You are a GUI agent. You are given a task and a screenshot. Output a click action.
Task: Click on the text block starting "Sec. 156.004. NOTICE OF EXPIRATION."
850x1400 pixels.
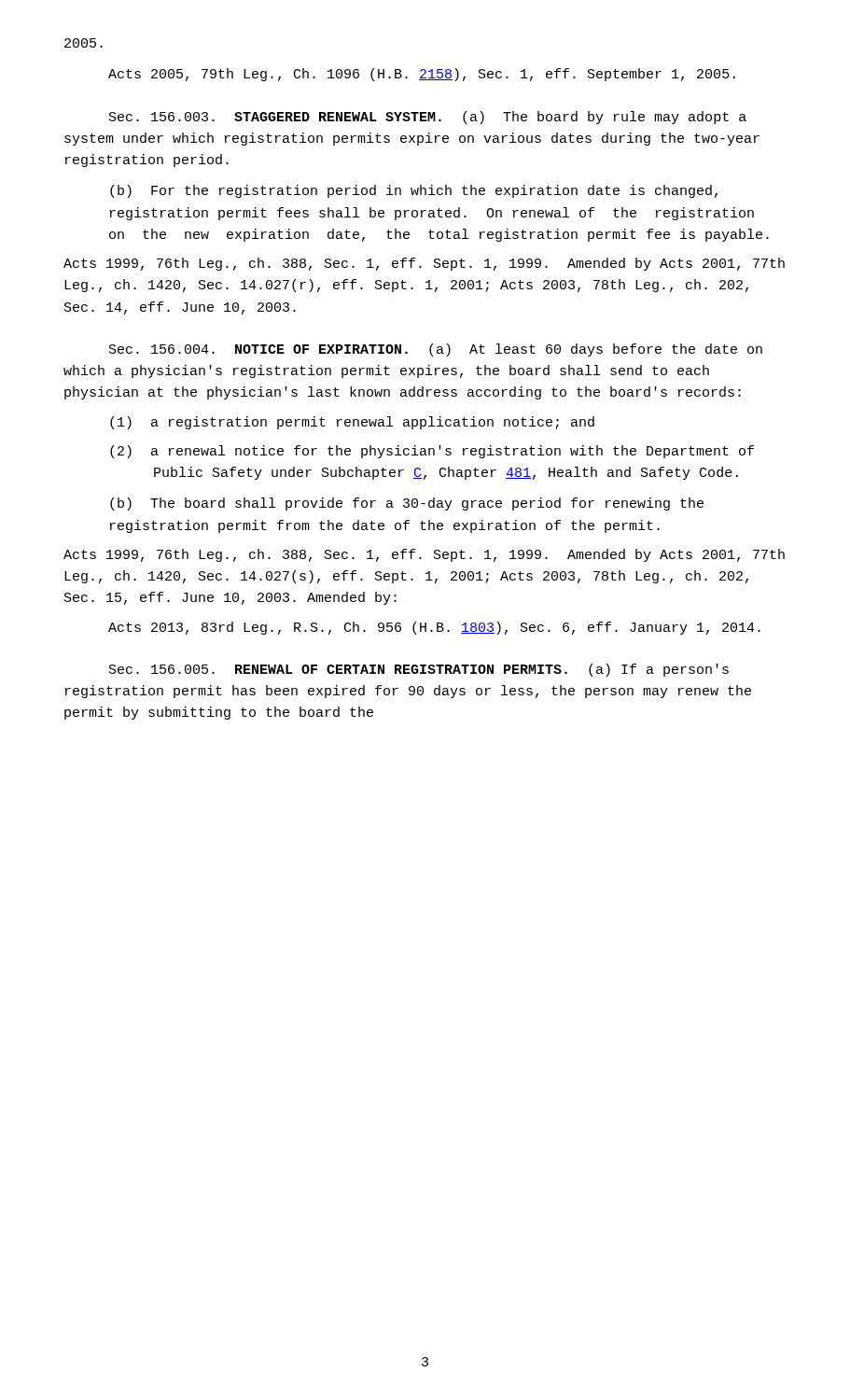pos(413,372)
